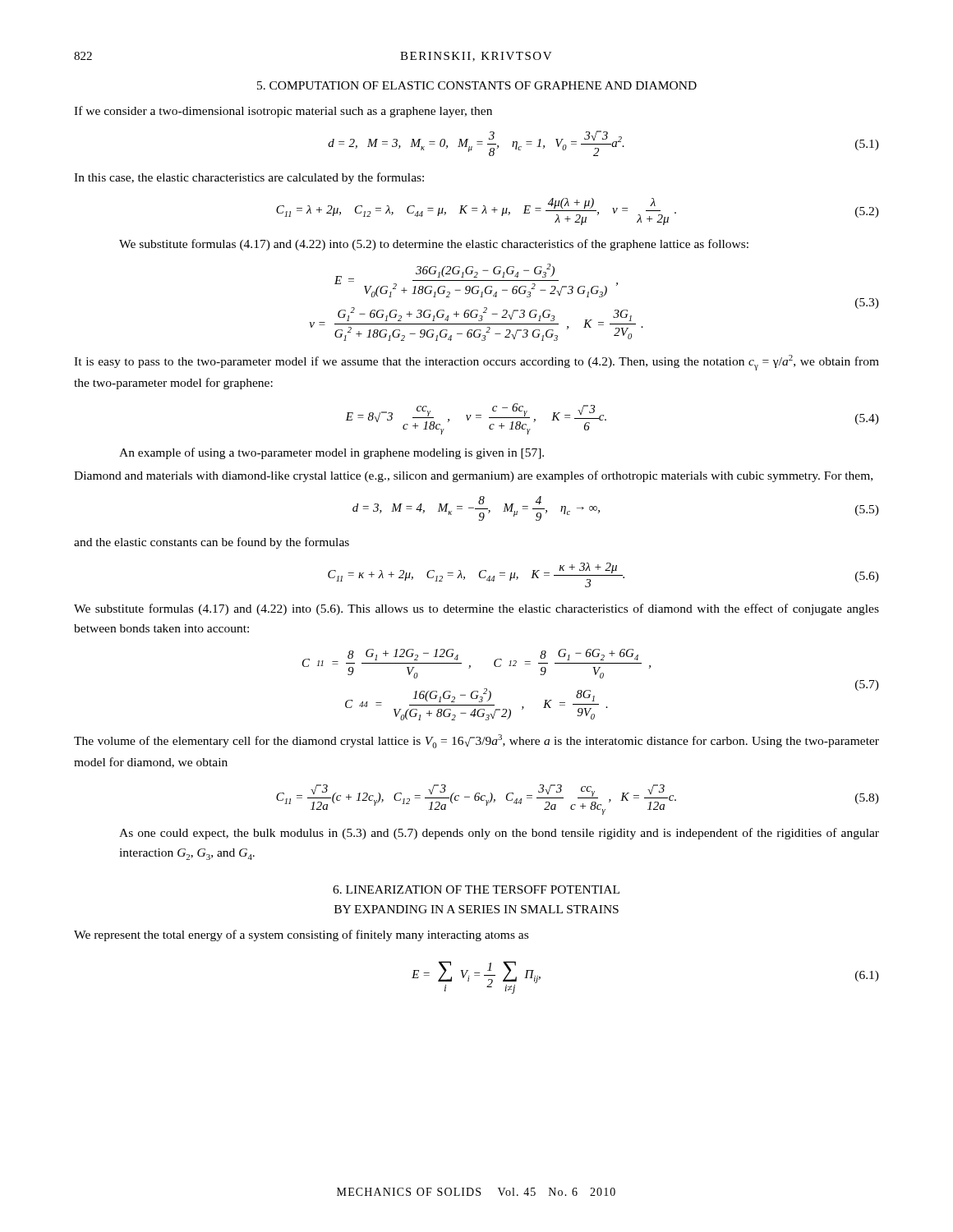Screen dimensions: 1232x953
Task: Find the passage starting "E = ∑ i Vi = 12 ∑"
Action: coord(489,975)
